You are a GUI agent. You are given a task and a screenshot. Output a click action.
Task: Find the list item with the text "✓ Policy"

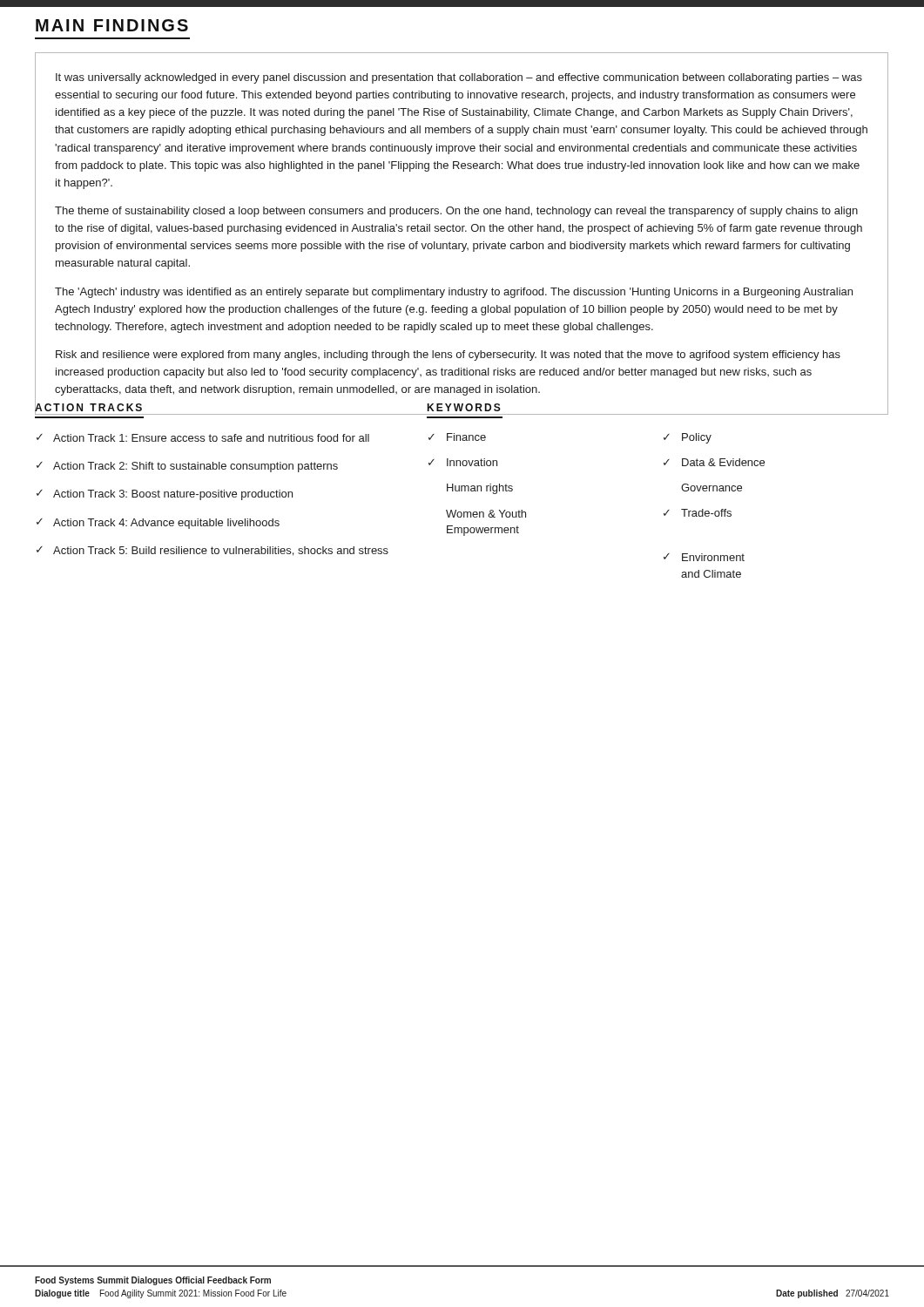pos(687,437)
